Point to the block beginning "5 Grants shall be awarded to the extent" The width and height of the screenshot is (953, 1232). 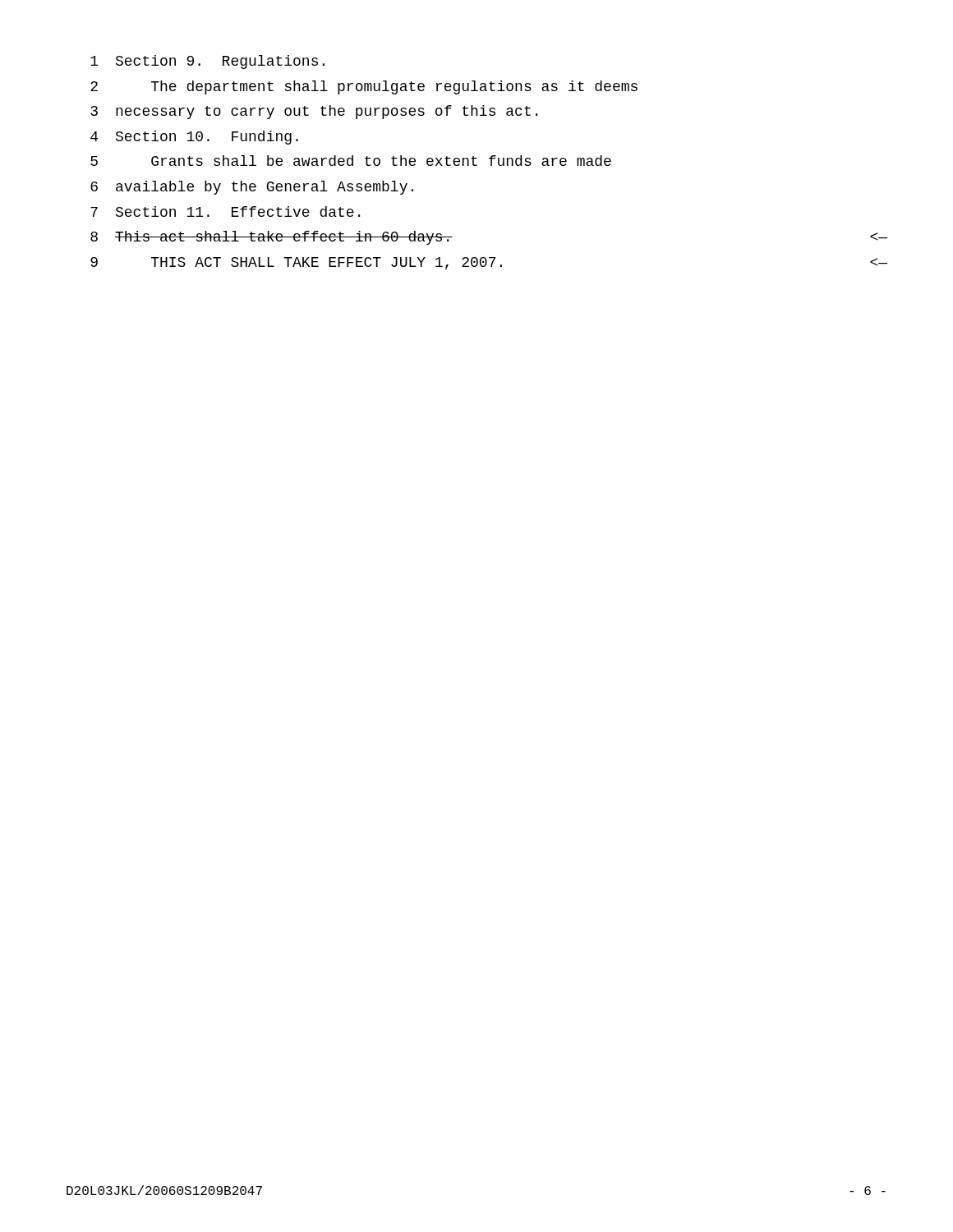coord(476,162)
